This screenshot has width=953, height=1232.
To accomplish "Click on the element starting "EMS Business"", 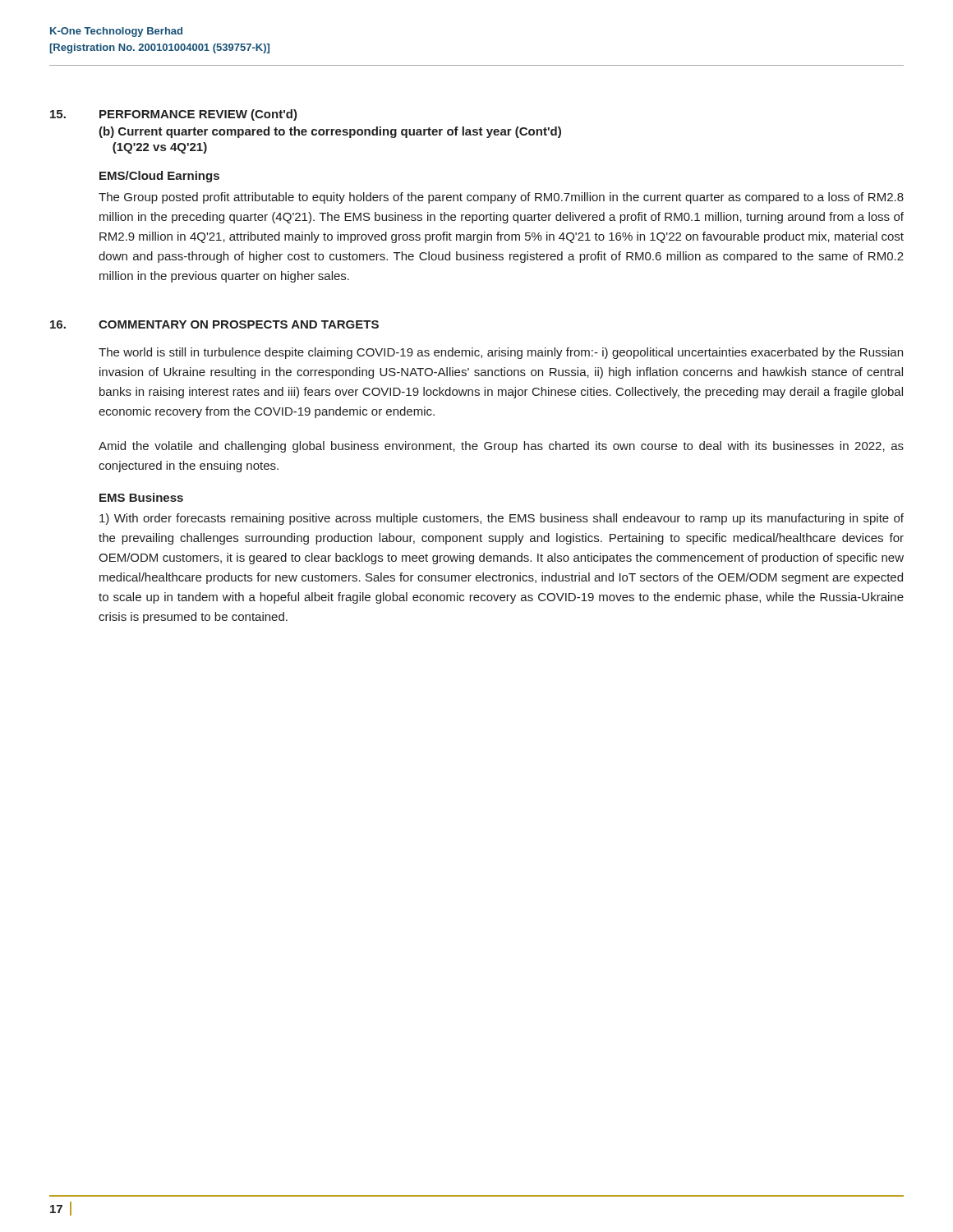I will 141,497.
